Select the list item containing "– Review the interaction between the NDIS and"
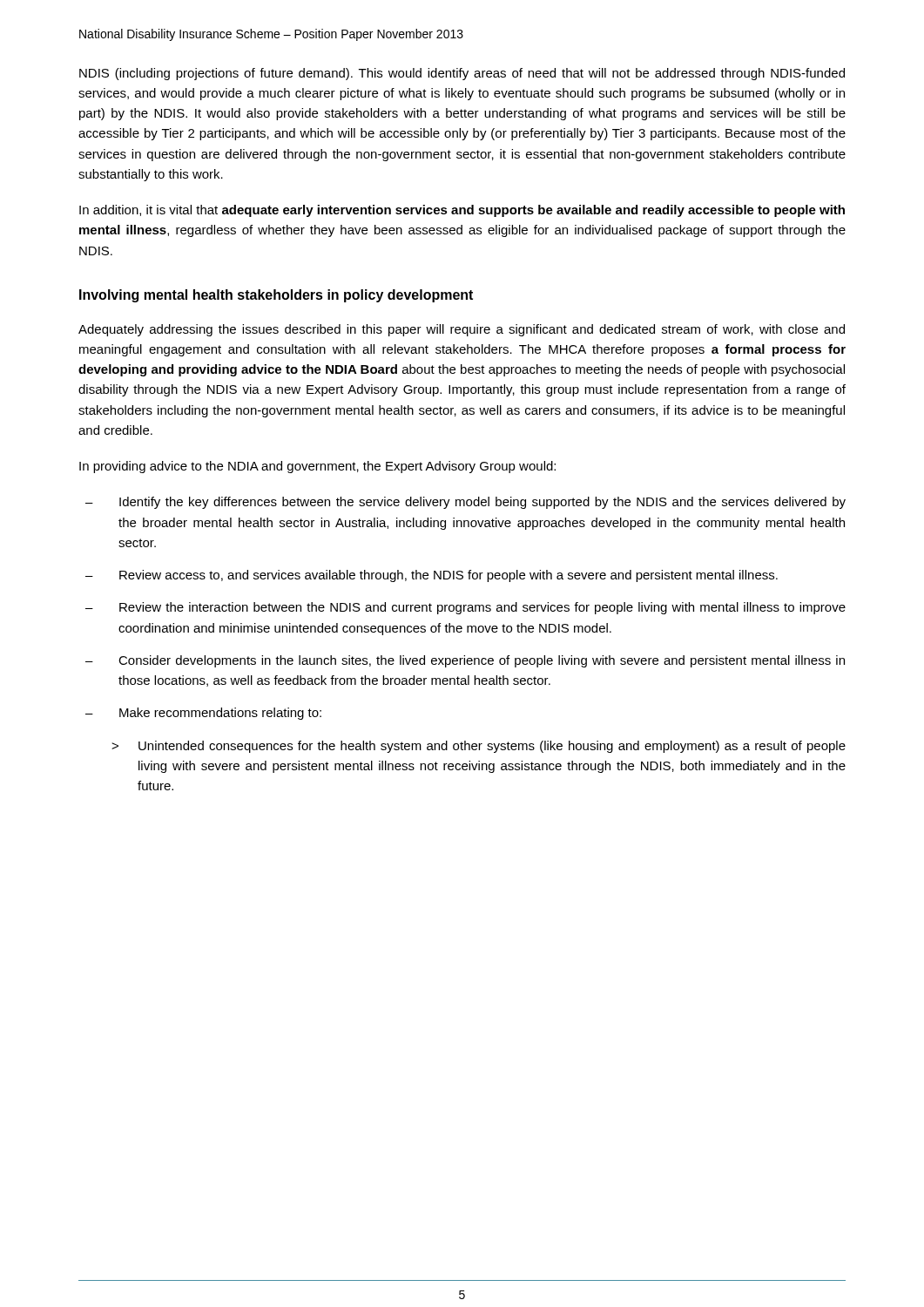Screen dimensions: 1307x924 pos(462,617)
